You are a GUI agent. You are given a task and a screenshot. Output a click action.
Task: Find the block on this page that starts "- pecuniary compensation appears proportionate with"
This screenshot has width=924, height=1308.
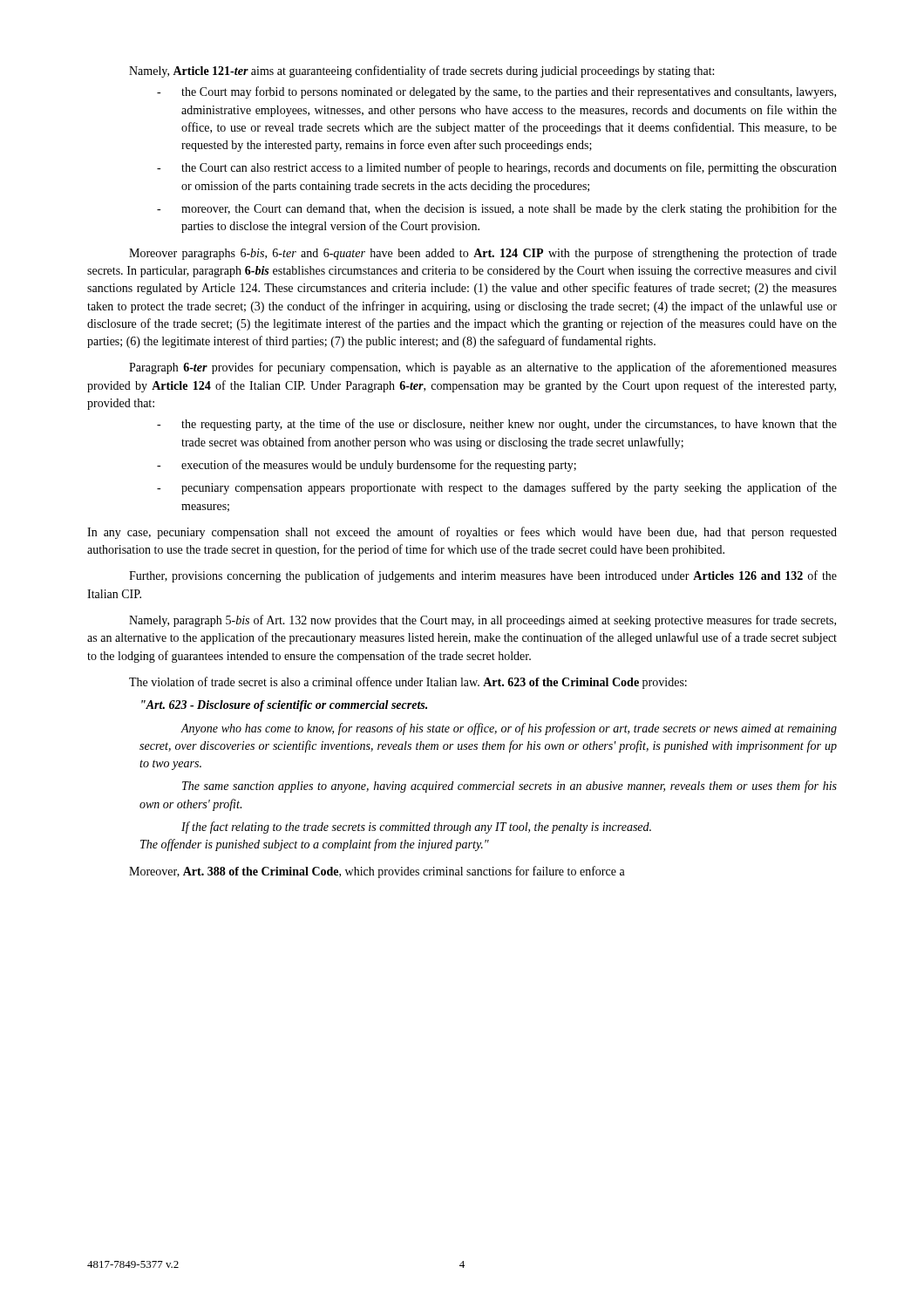(497, 497)
